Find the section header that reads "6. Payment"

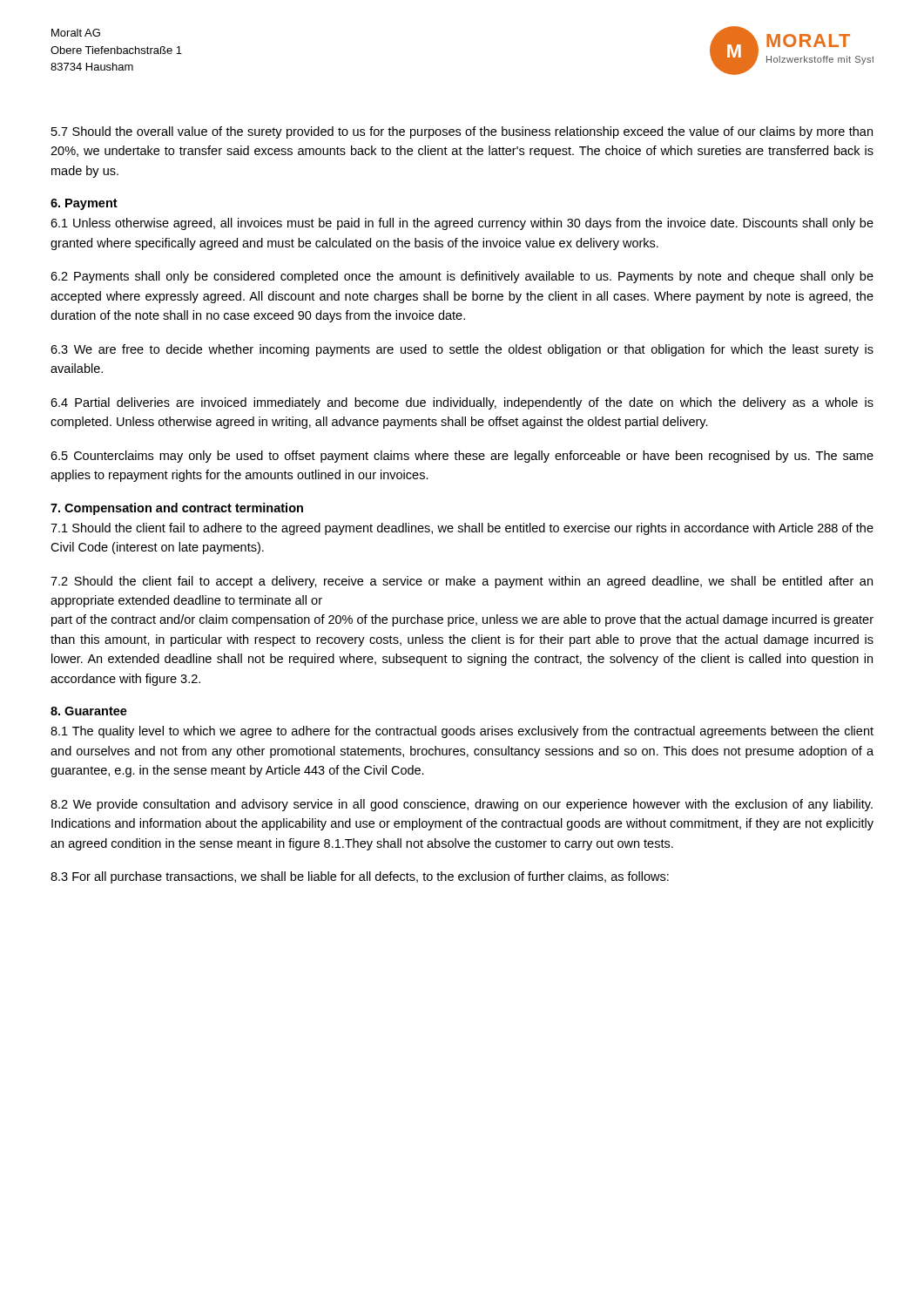[x=84, y=203]
